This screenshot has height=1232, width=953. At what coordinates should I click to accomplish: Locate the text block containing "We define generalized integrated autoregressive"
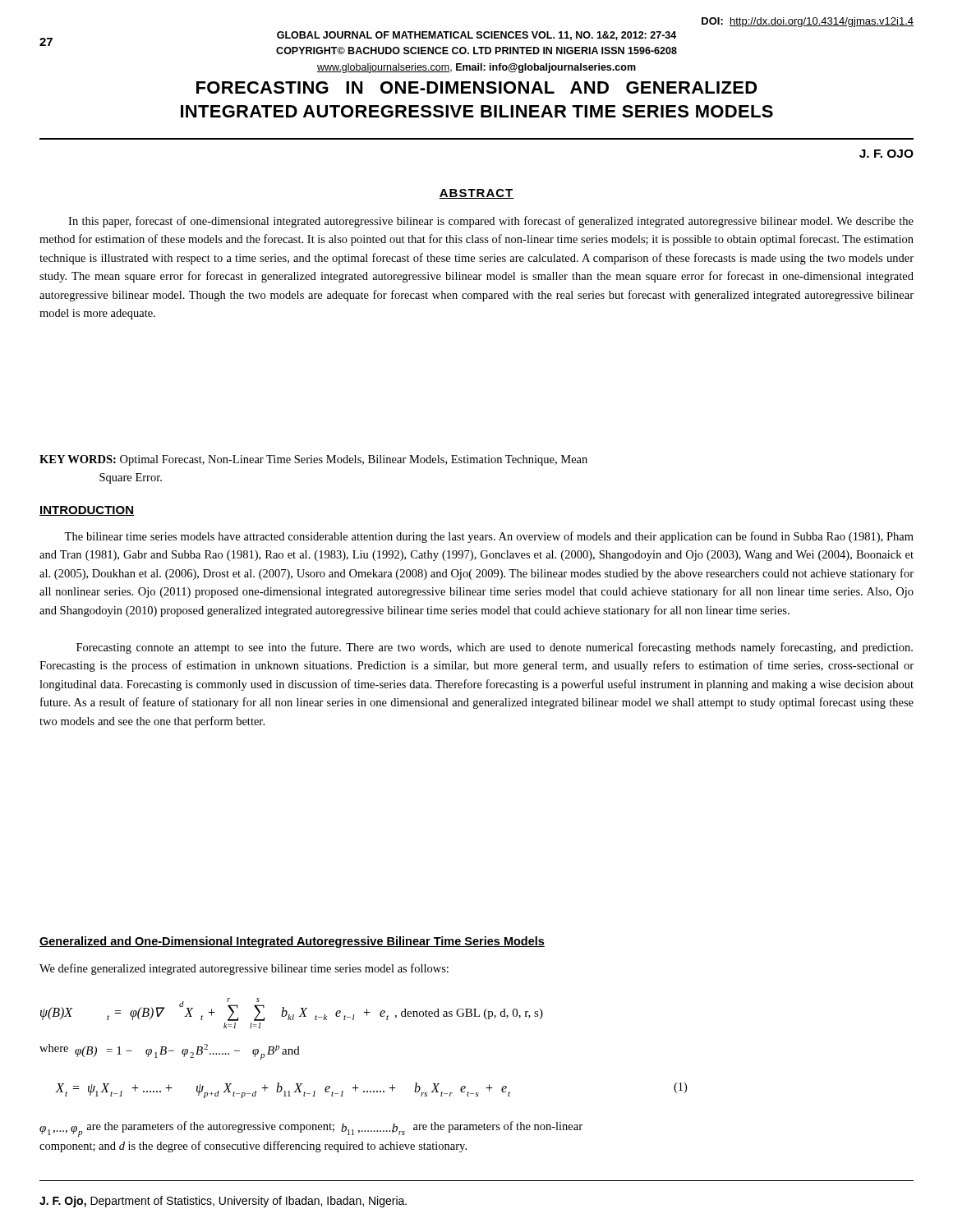click(x=244, y=968)
